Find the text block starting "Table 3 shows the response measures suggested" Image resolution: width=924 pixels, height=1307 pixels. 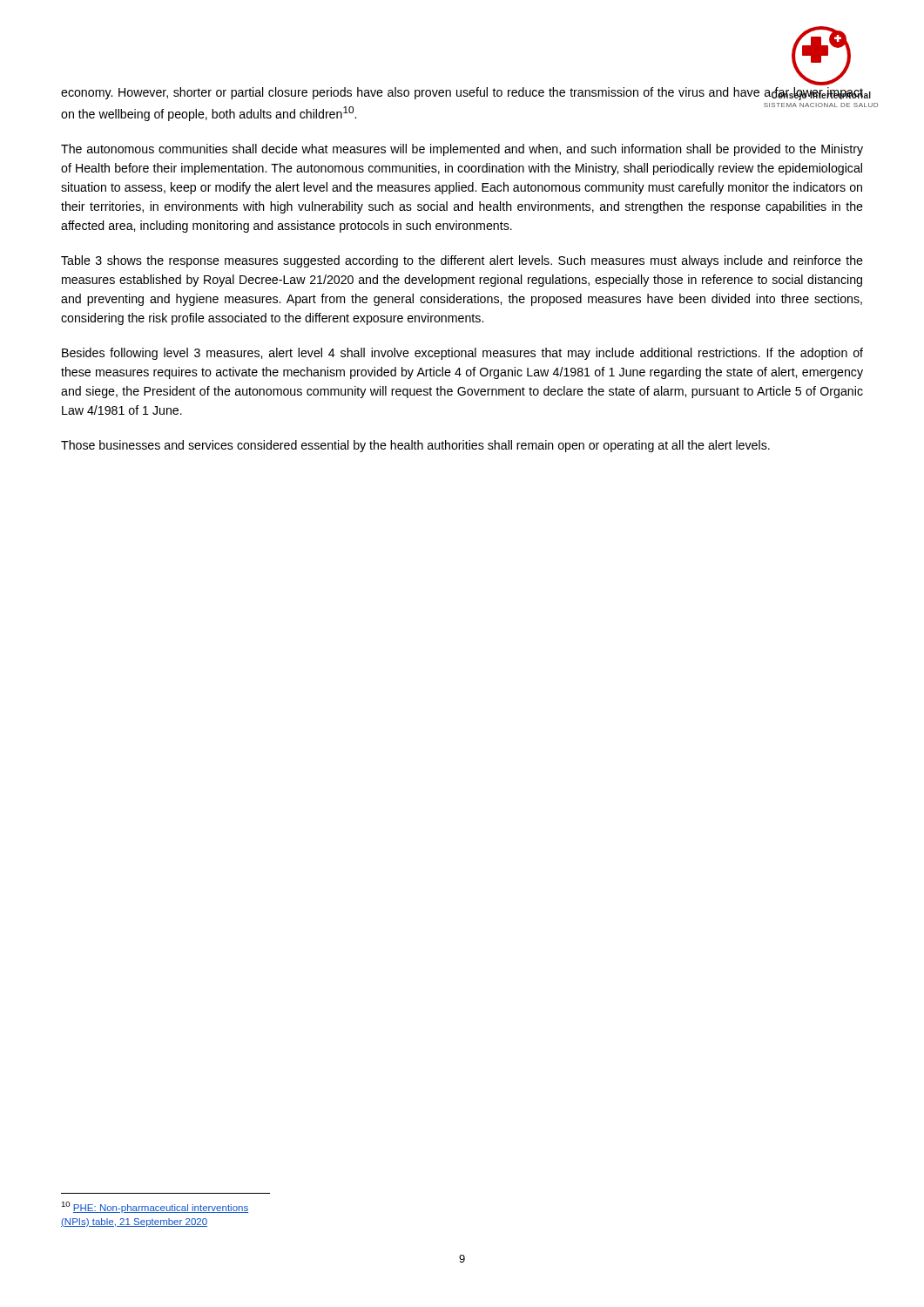click(x=462, y=289)
